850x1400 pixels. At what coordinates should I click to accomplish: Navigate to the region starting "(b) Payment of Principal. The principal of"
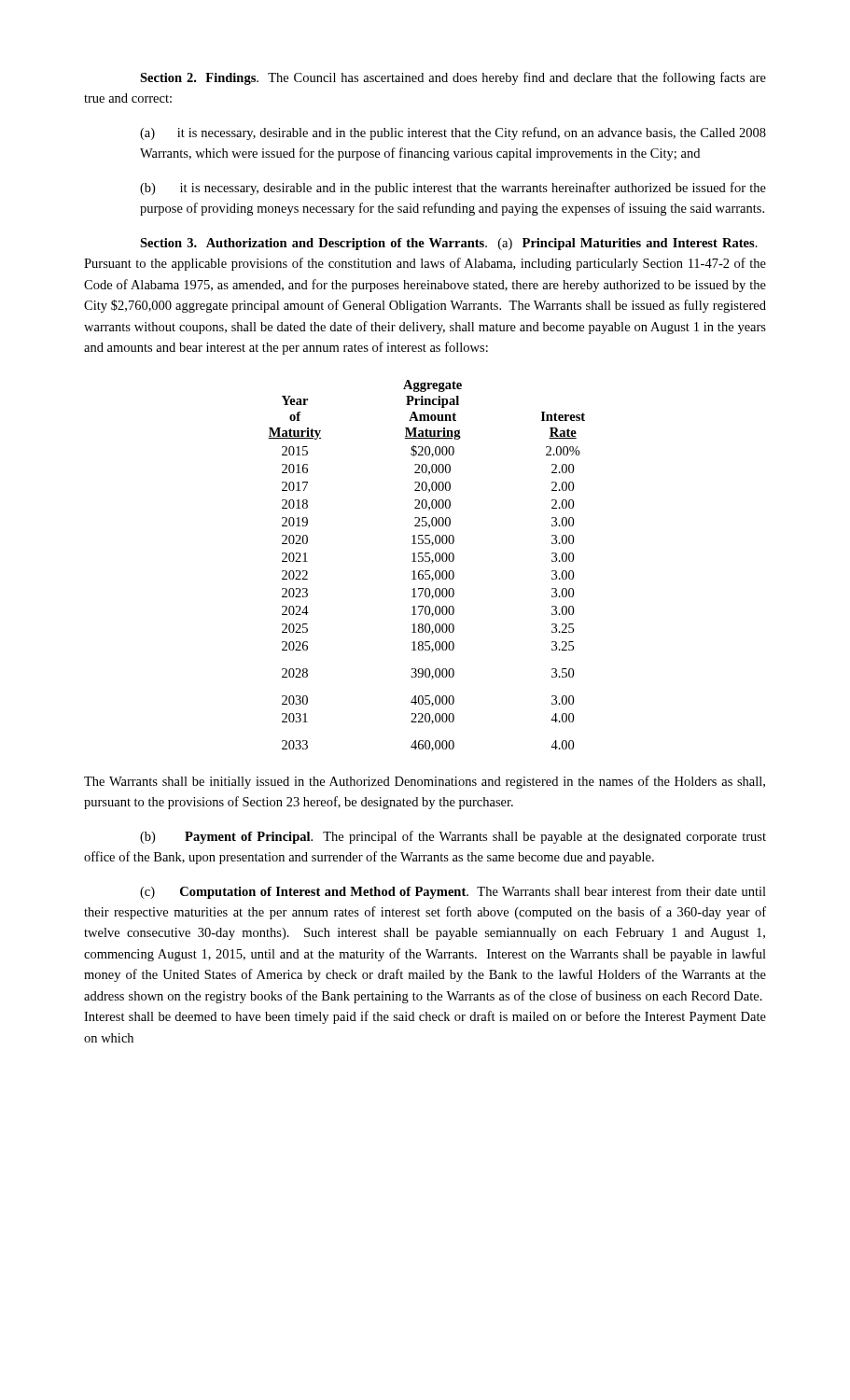click(x=425, y=846)
